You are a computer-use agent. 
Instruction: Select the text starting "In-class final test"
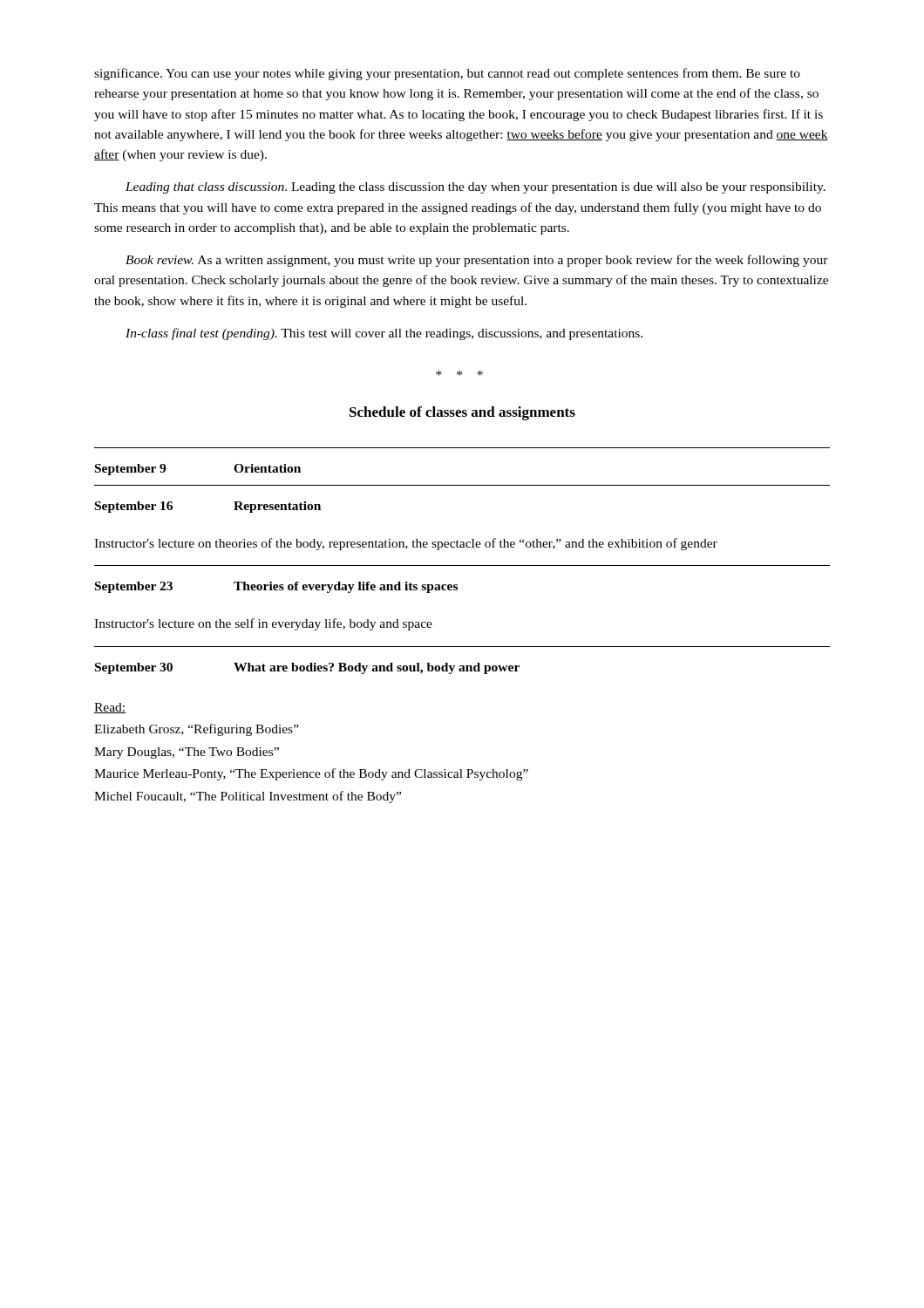384,332
